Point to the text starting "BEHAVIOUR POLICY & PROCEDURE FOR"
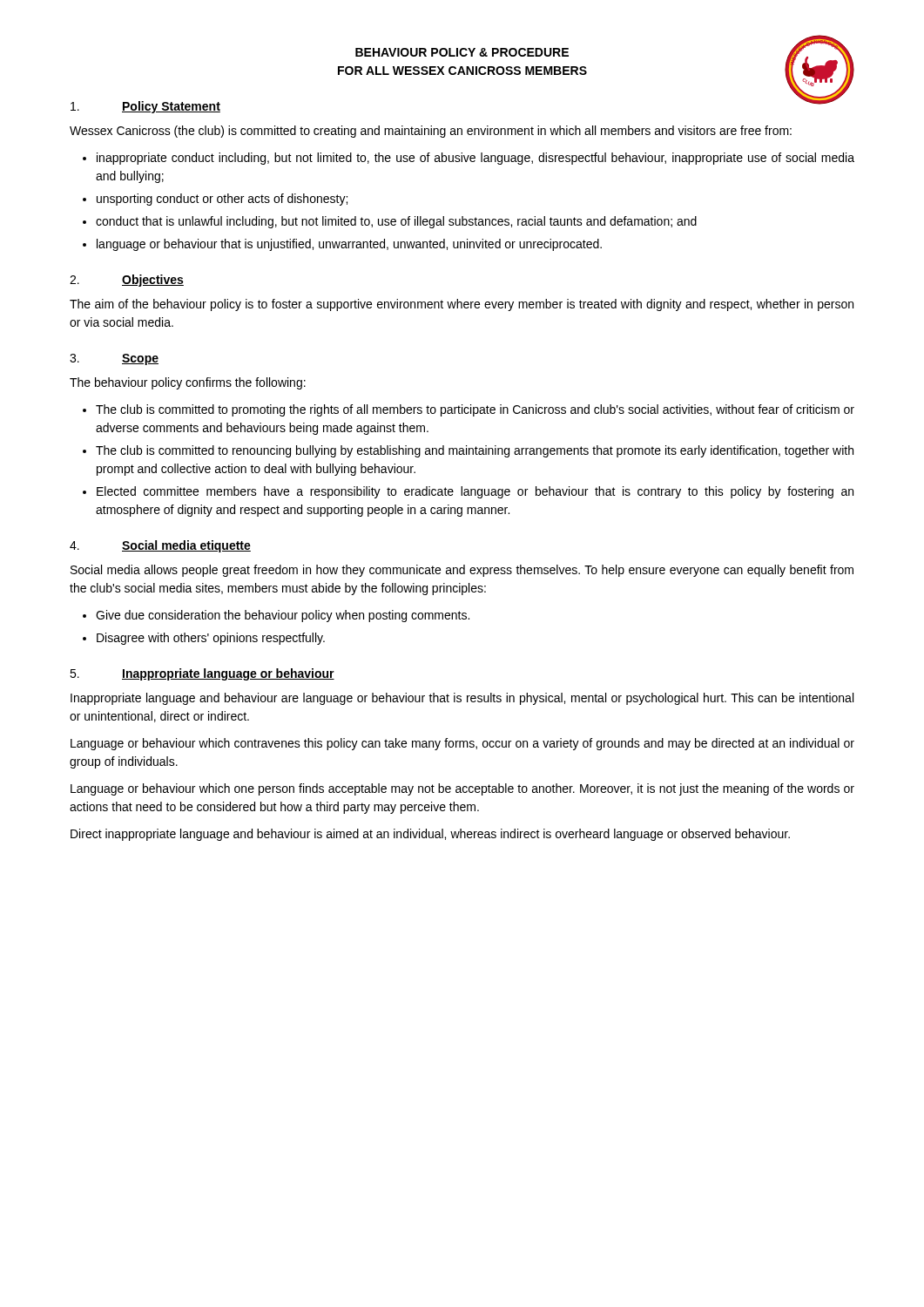This screenshot has width=924, height=1307. click(462, 61)
